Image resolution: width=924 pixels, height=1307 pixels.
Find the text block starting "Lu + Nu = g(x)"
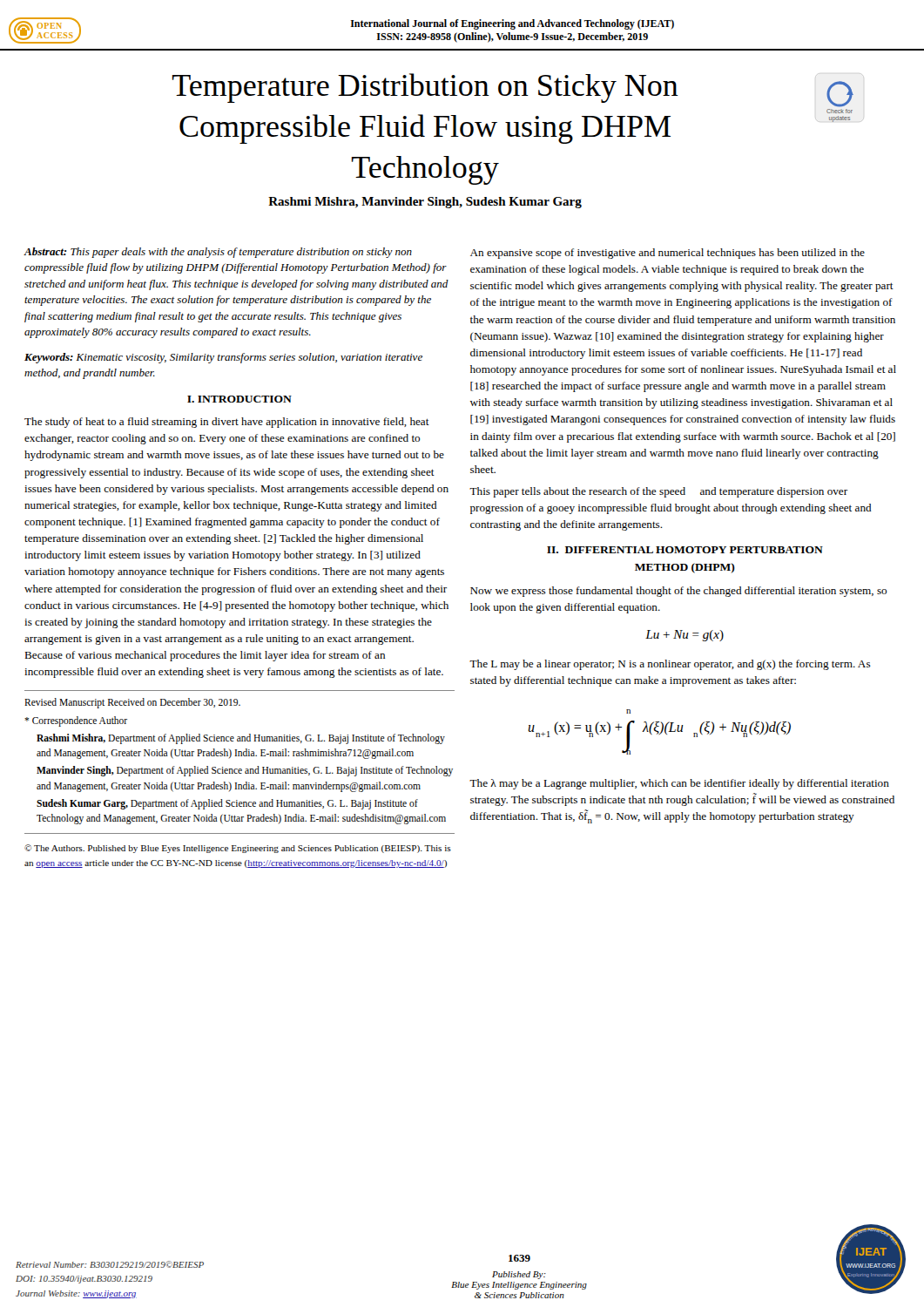pyautogui.click(x=685, y=634)
